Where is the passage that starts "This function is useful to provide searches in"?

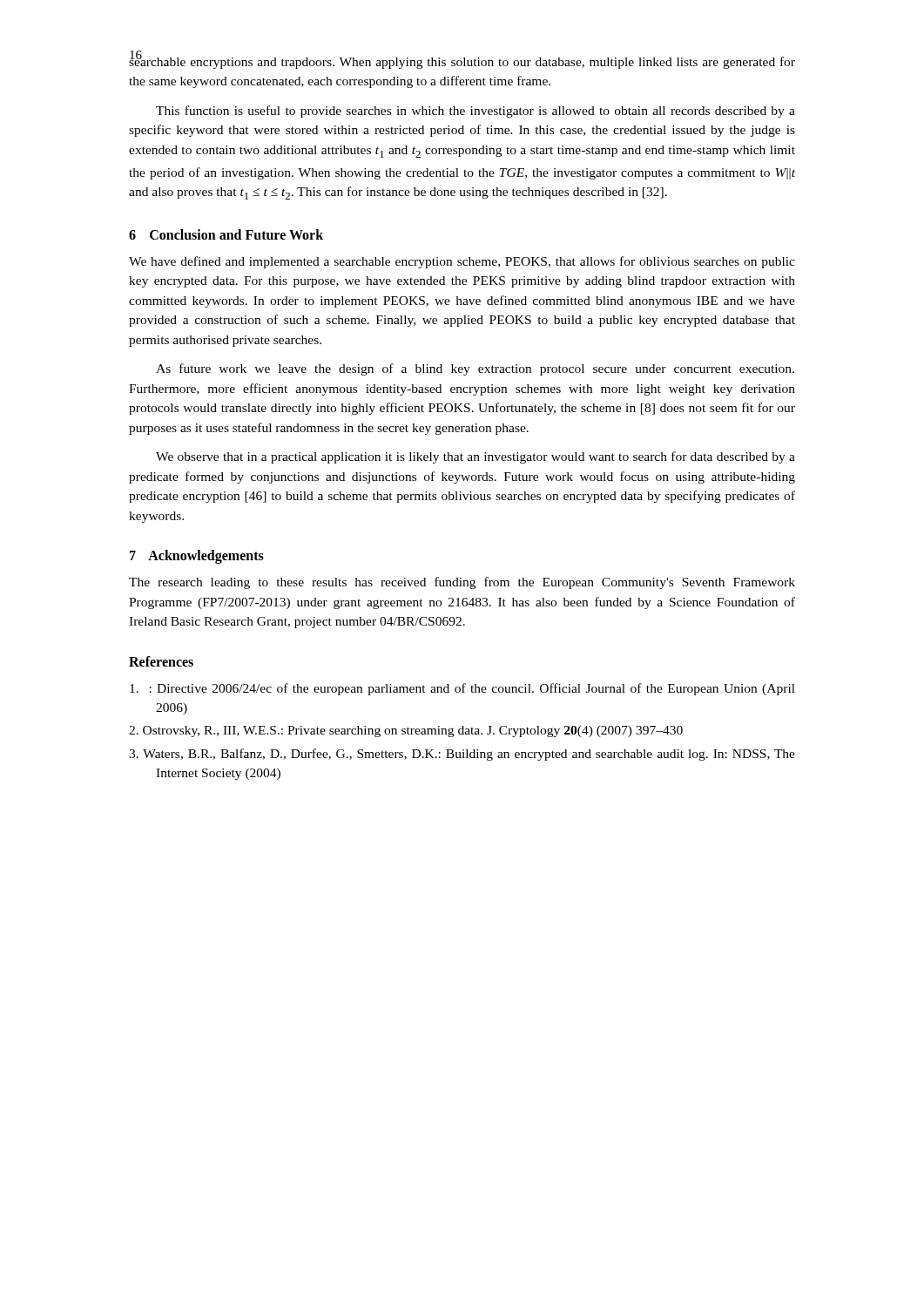coord(462,153)
